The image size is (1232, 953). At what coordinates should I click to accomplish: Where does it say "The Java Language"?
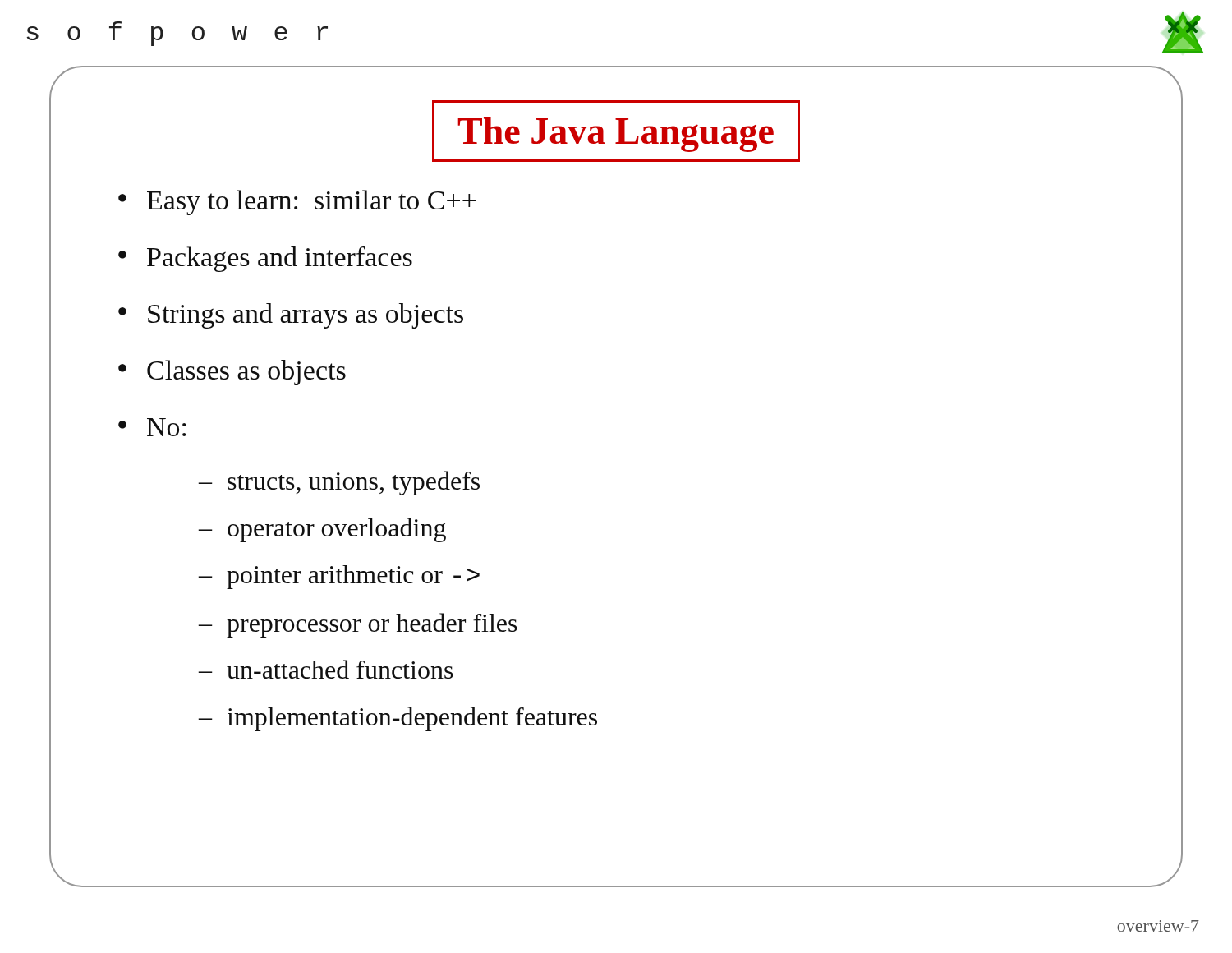coord(616,131)
